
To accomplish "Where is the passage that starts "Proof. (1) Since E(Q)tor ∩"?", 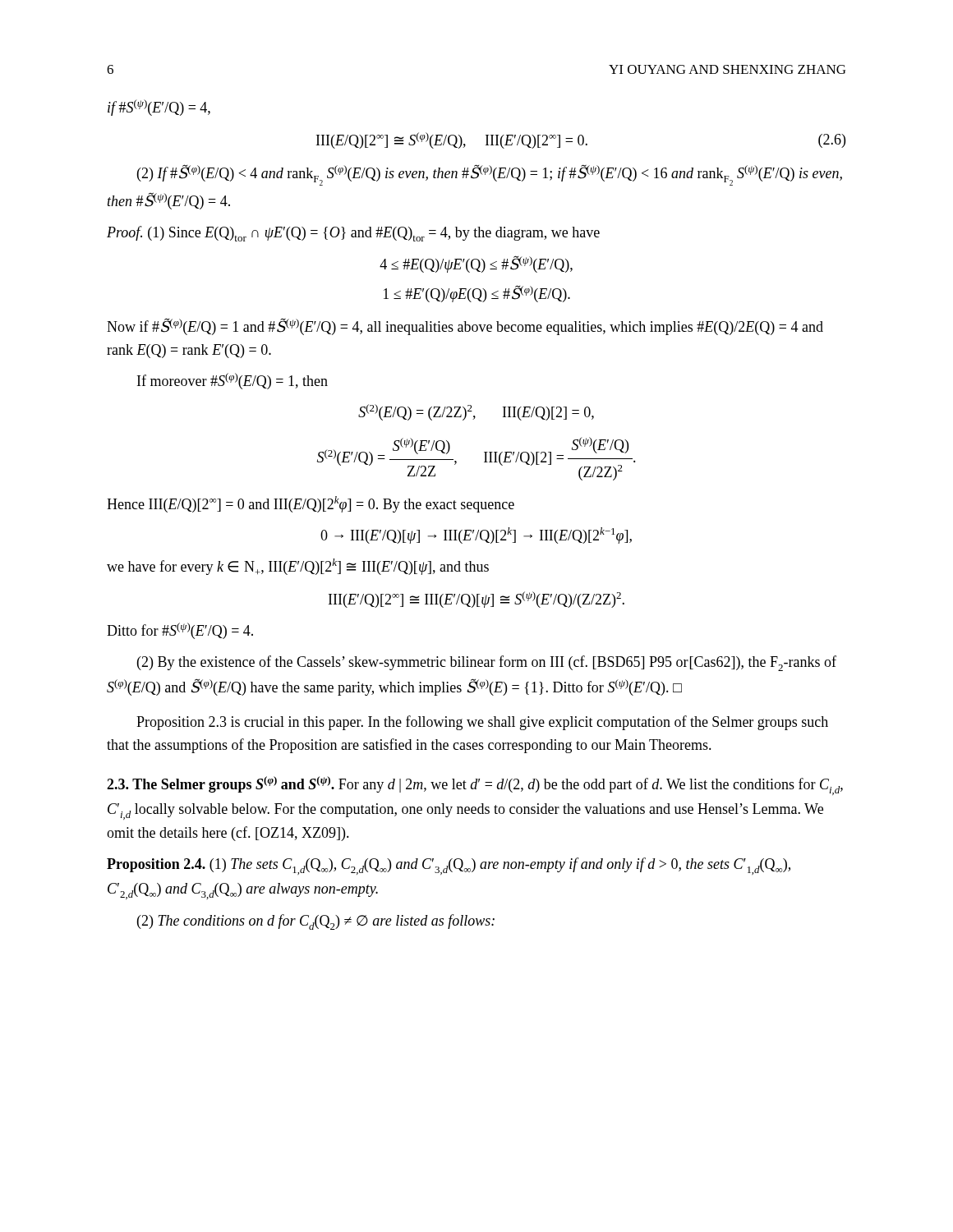I will point(353,234).
